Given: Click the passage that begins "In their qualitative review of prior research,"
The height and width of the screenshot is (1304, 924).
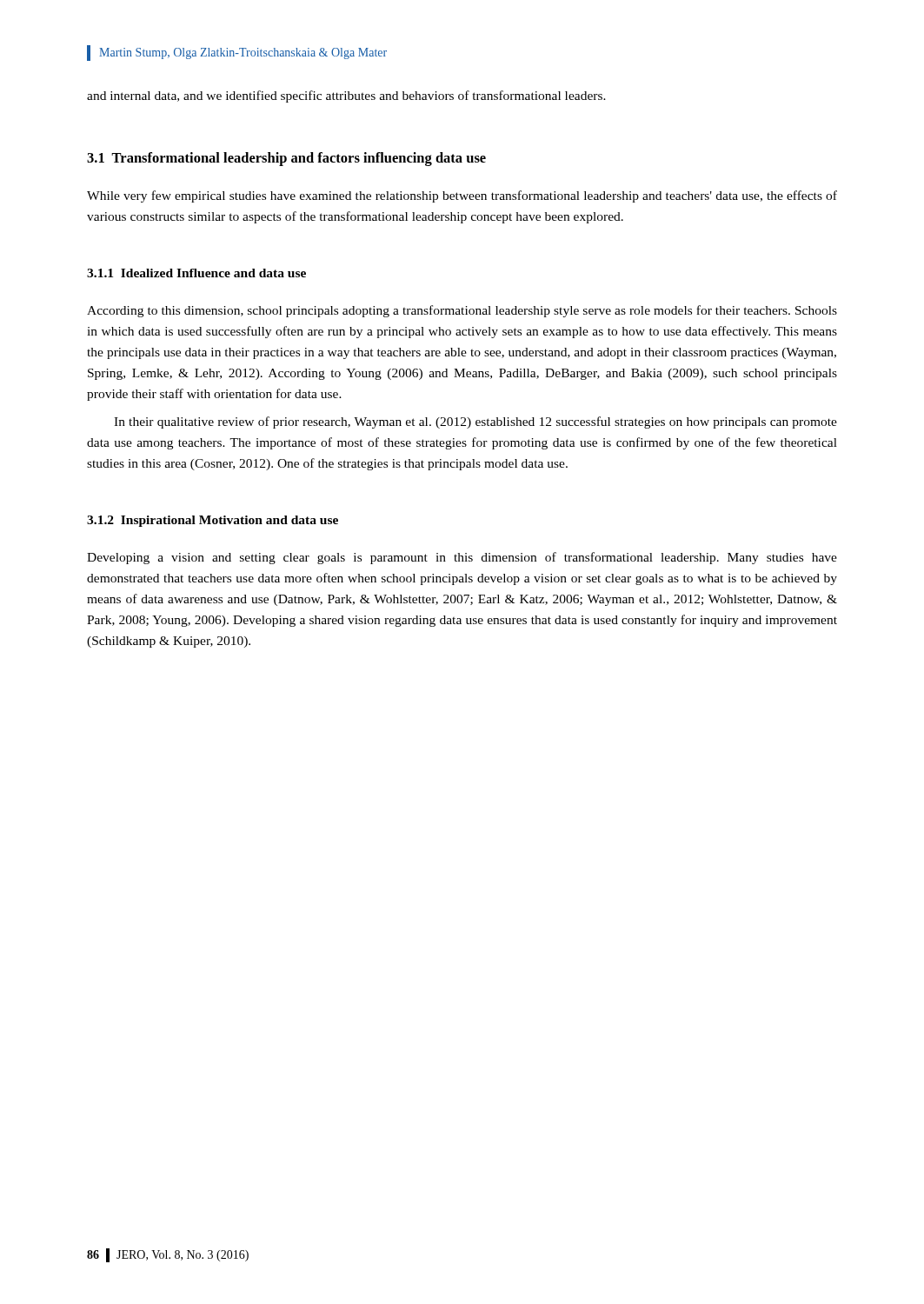Looking at the screenshot, I should tap(462, 442).
